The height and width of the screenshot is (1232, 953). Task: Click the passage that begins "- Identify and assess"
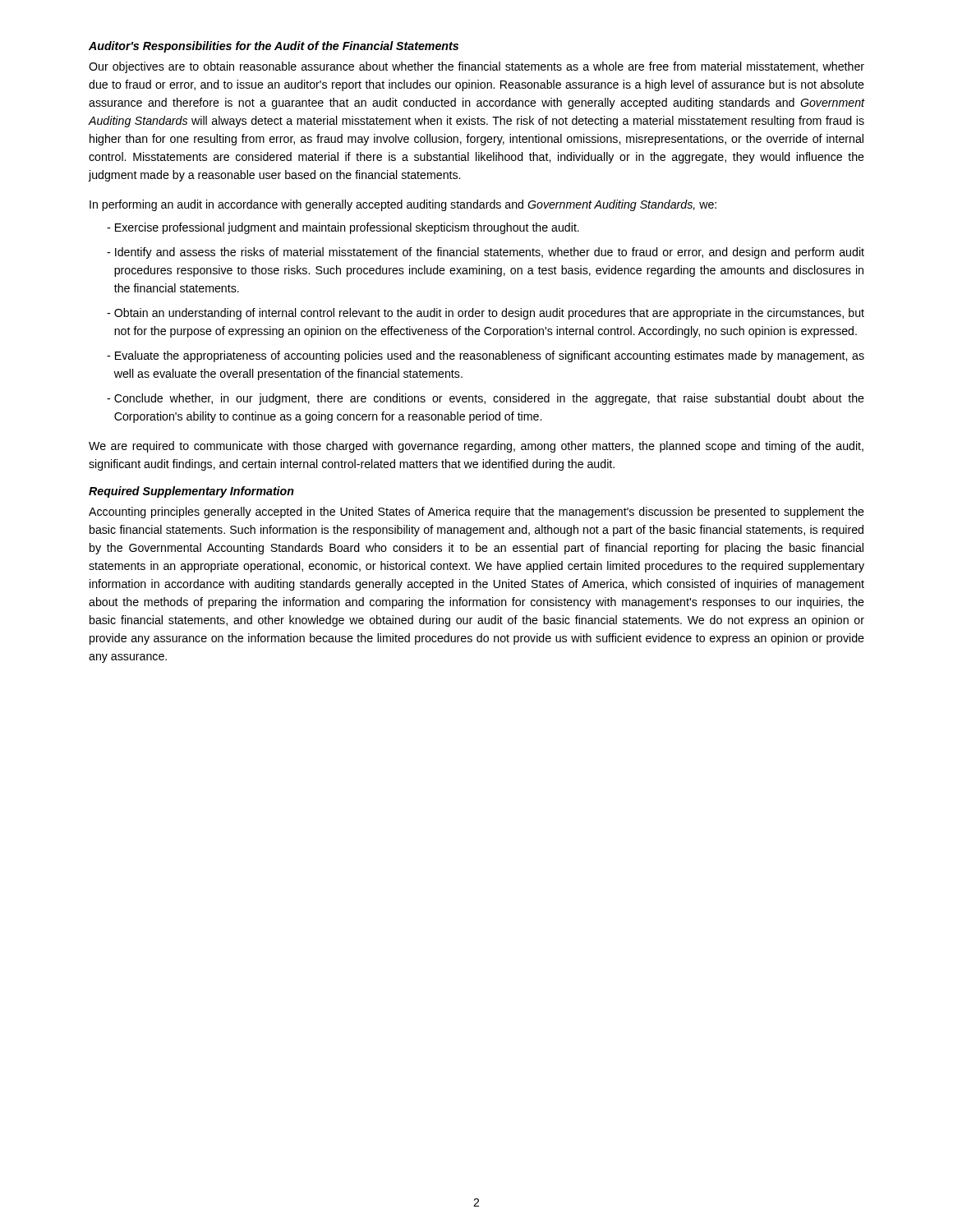tap(486, 270)
